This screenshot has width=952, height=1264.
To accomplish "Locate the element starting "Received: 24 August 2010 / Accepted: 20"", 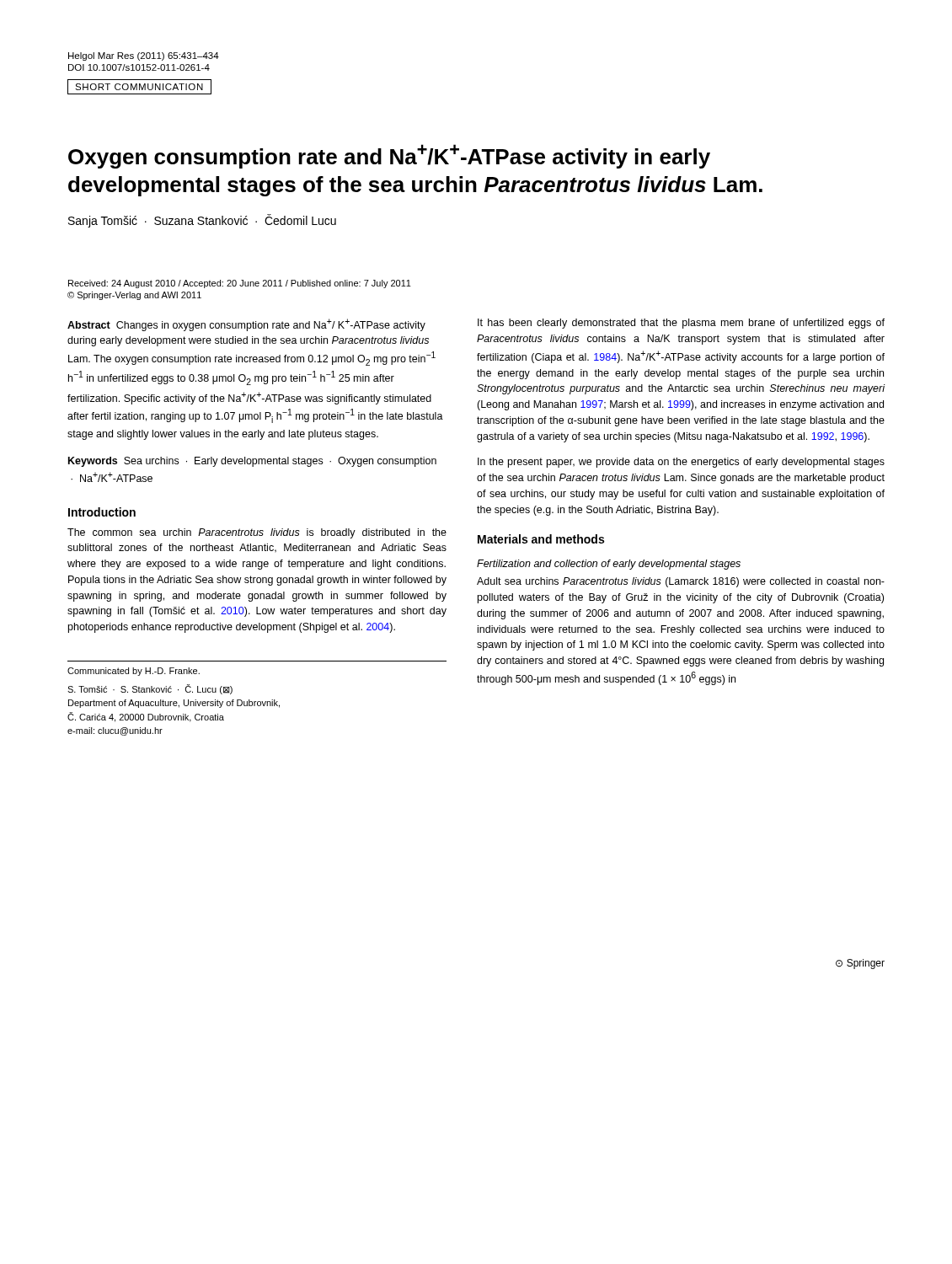I will point(240,284).
